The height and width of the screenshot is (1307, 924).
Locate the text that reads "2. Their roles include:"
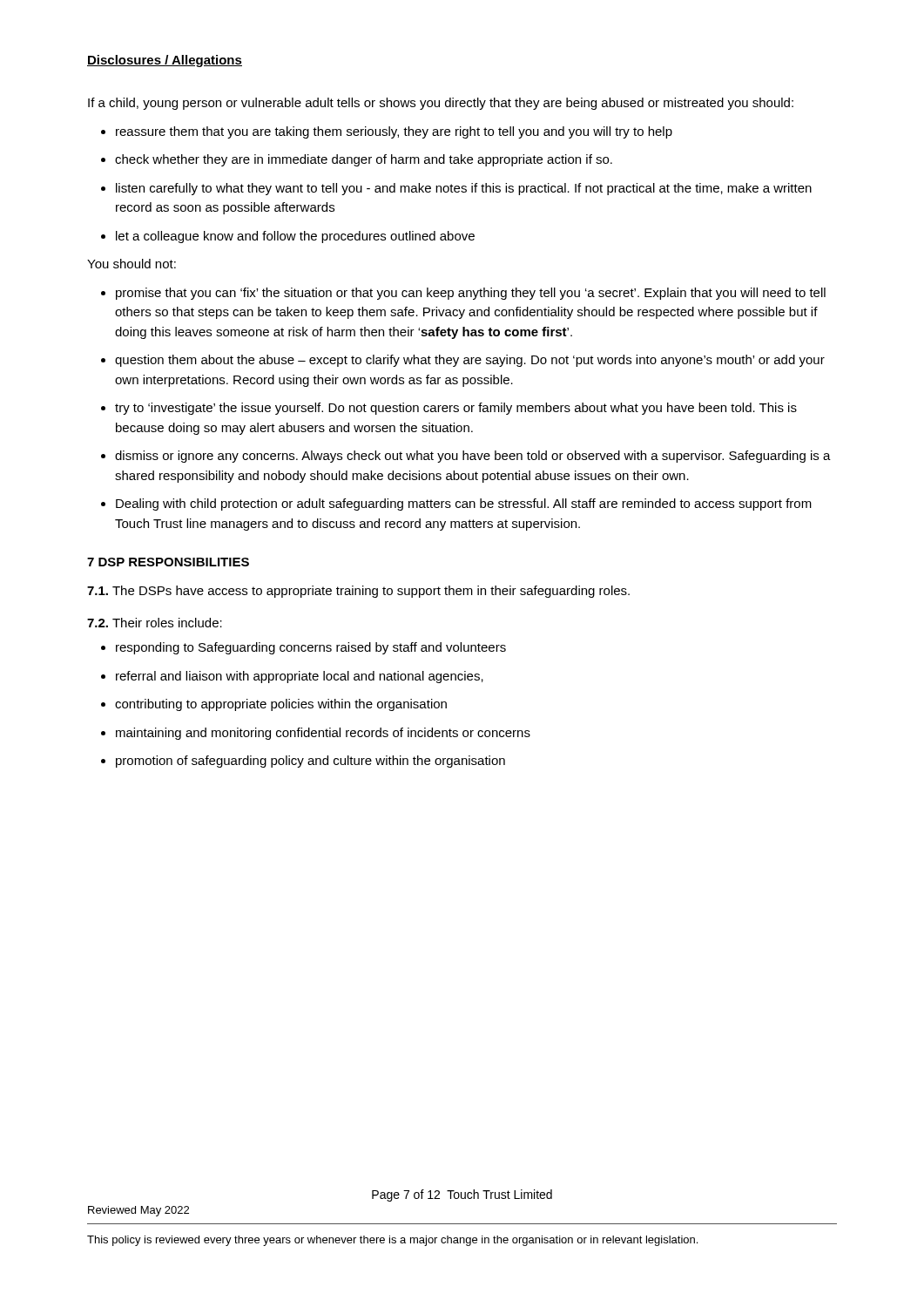tap(155, 622)
